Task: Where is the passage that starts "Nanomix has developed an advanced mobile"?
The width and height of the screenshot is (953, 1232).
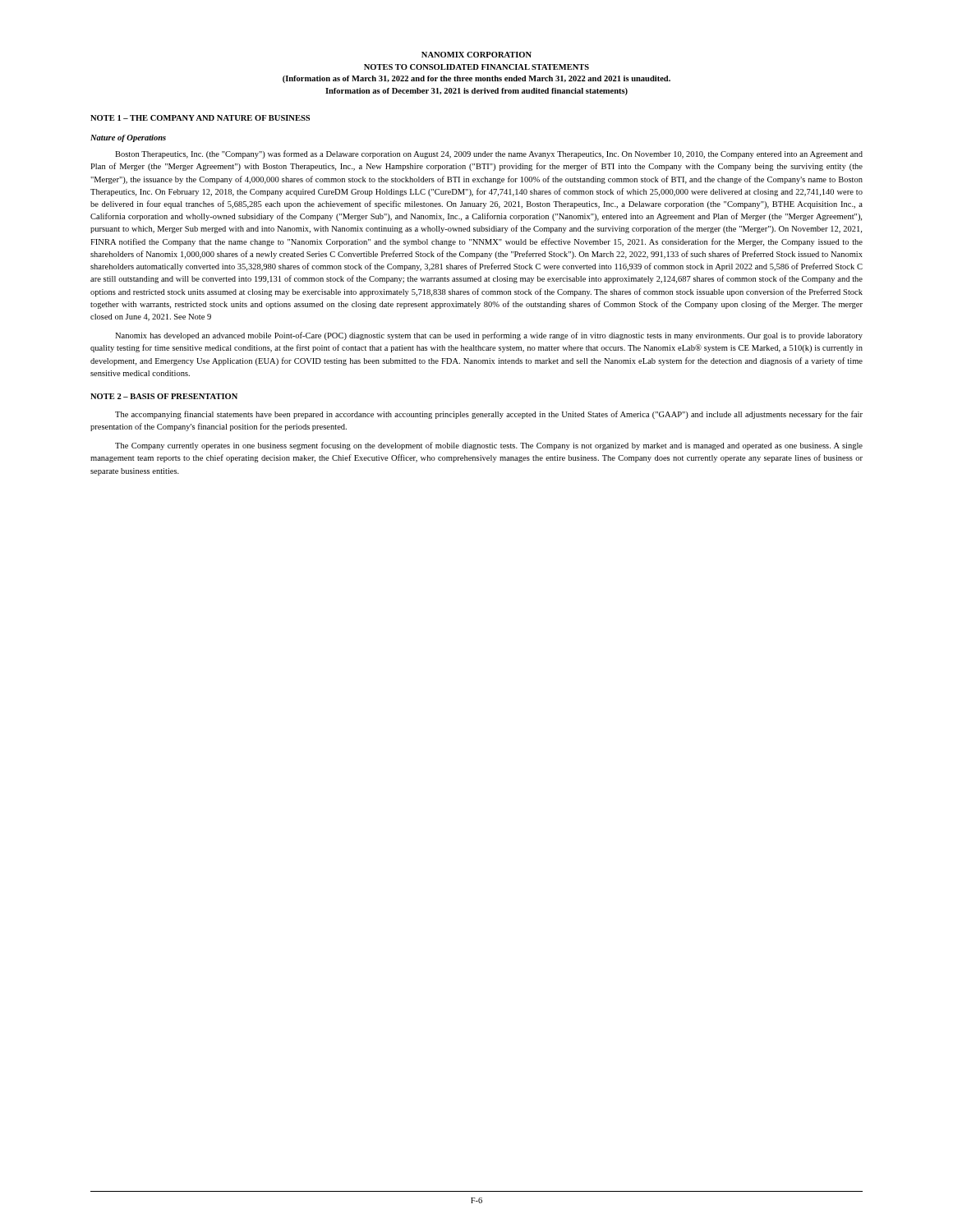Action: (476, 355)
